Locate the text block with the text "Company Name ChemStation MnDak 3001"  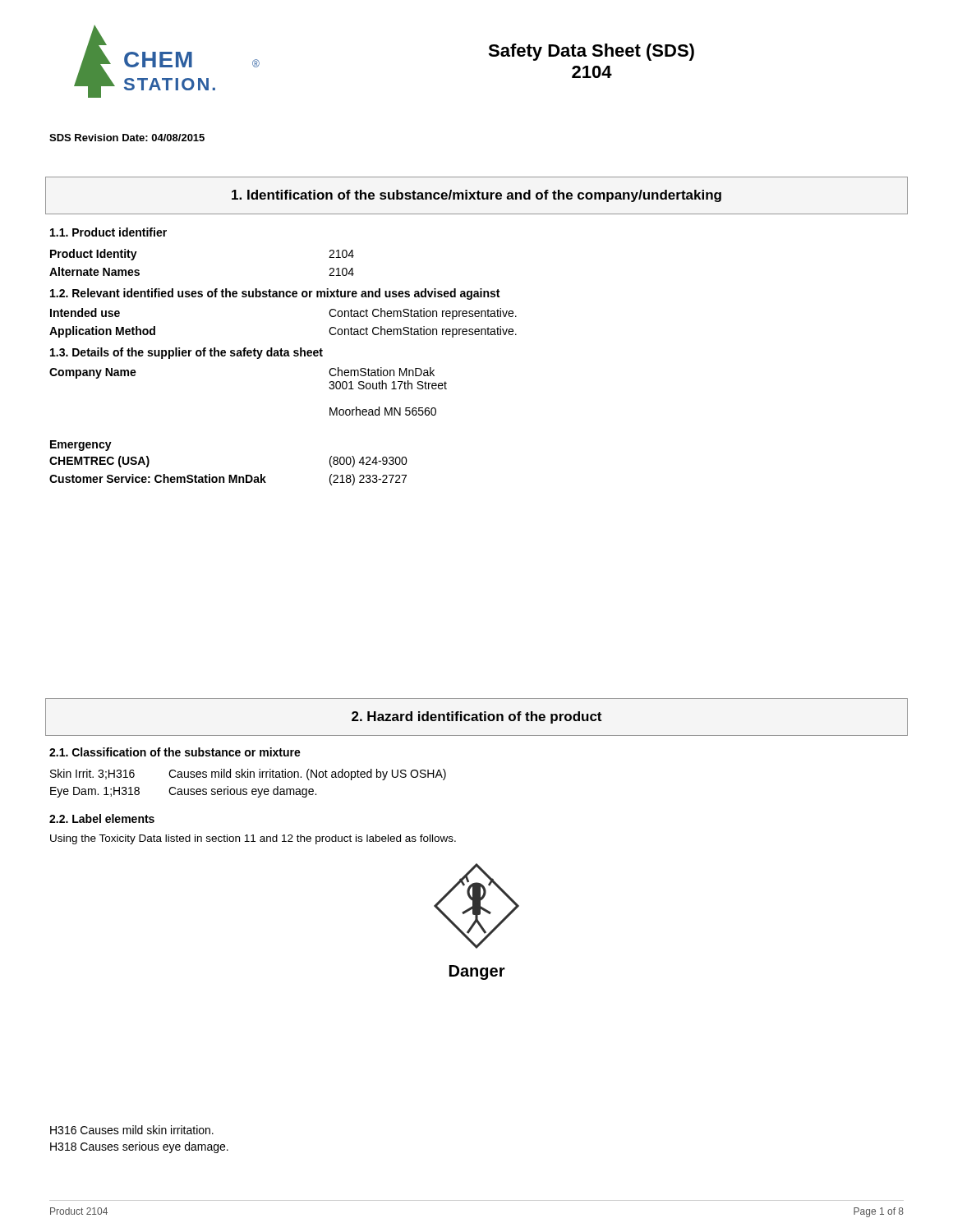87,372
